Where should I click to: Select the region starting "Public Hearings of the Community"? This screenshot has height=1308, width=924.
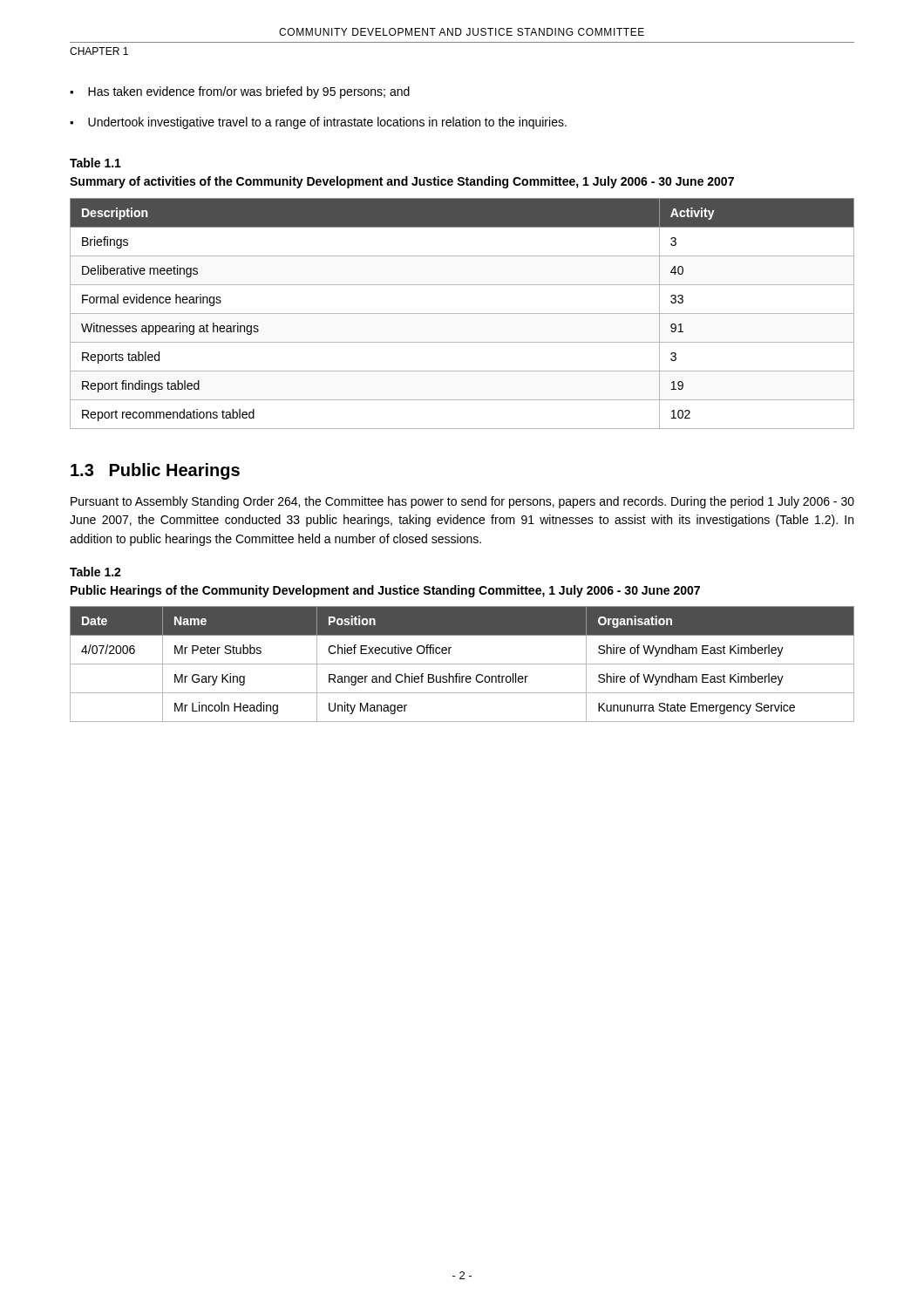(x=385, y=590)
